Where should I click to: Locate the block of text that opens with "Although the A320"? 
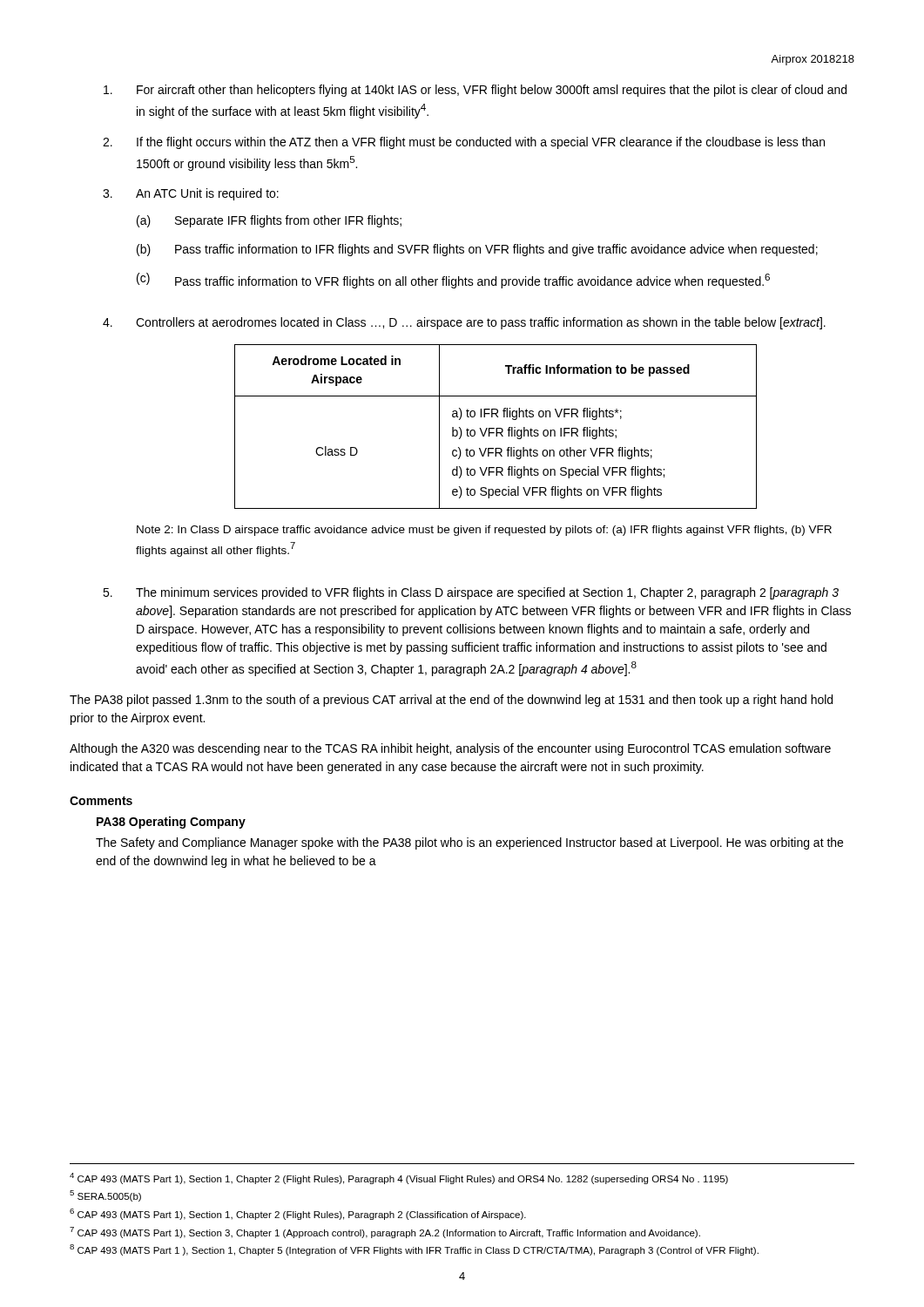[450, 757]
